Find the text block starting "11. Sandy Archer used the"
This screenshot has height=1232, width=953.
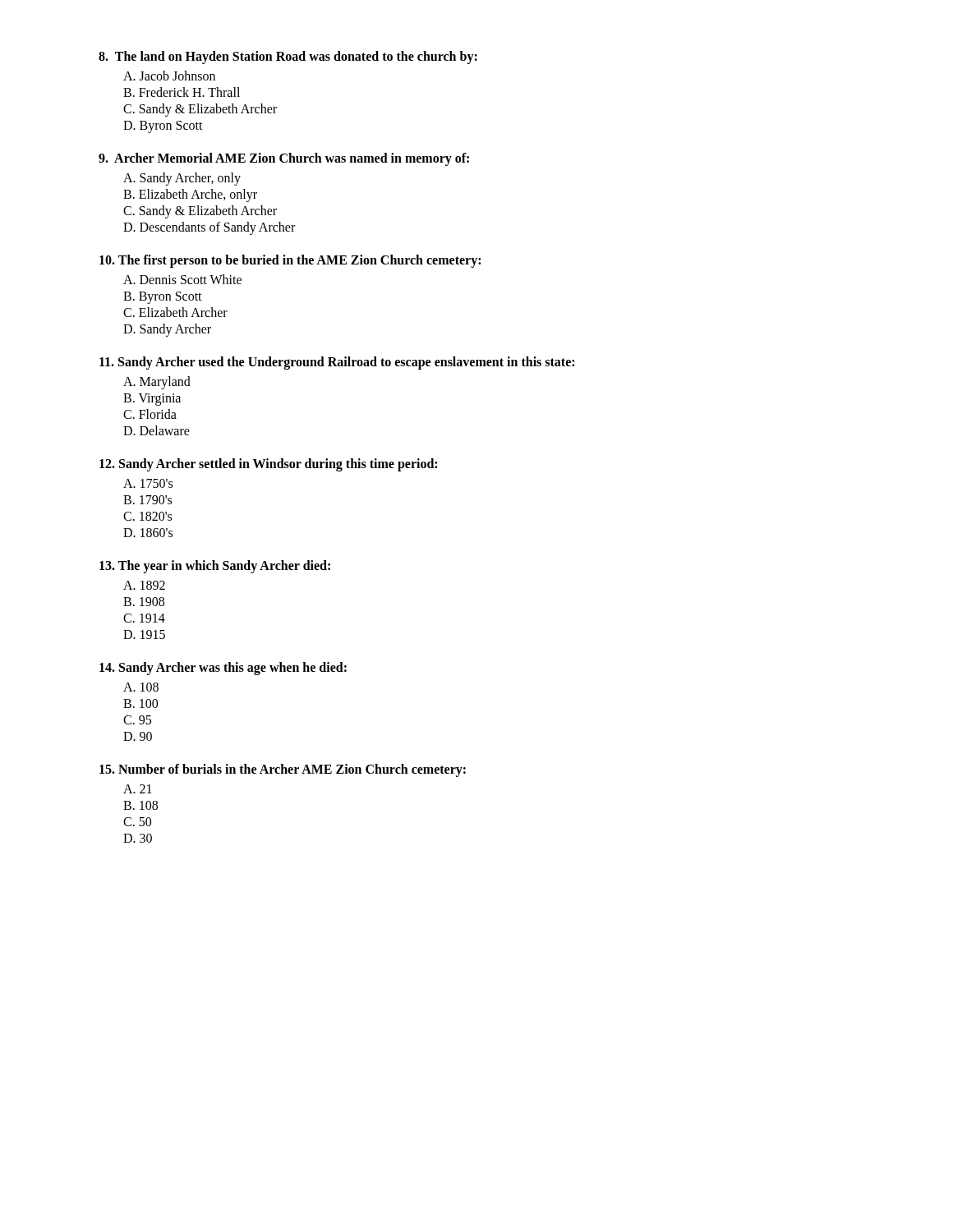pos(337,363)
